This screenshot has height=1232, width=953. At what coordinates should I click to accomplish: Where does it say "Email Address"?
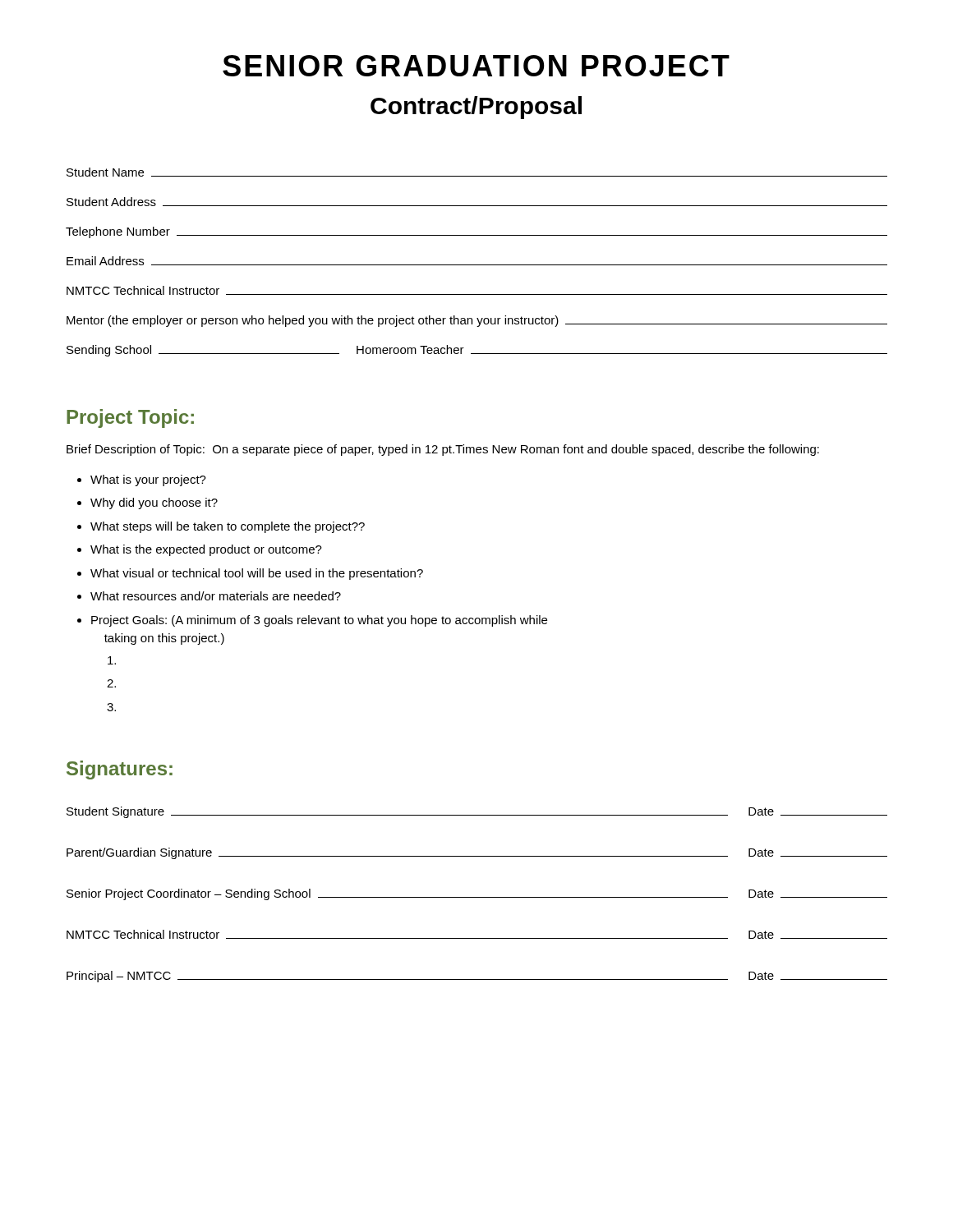tap(476, 259)
